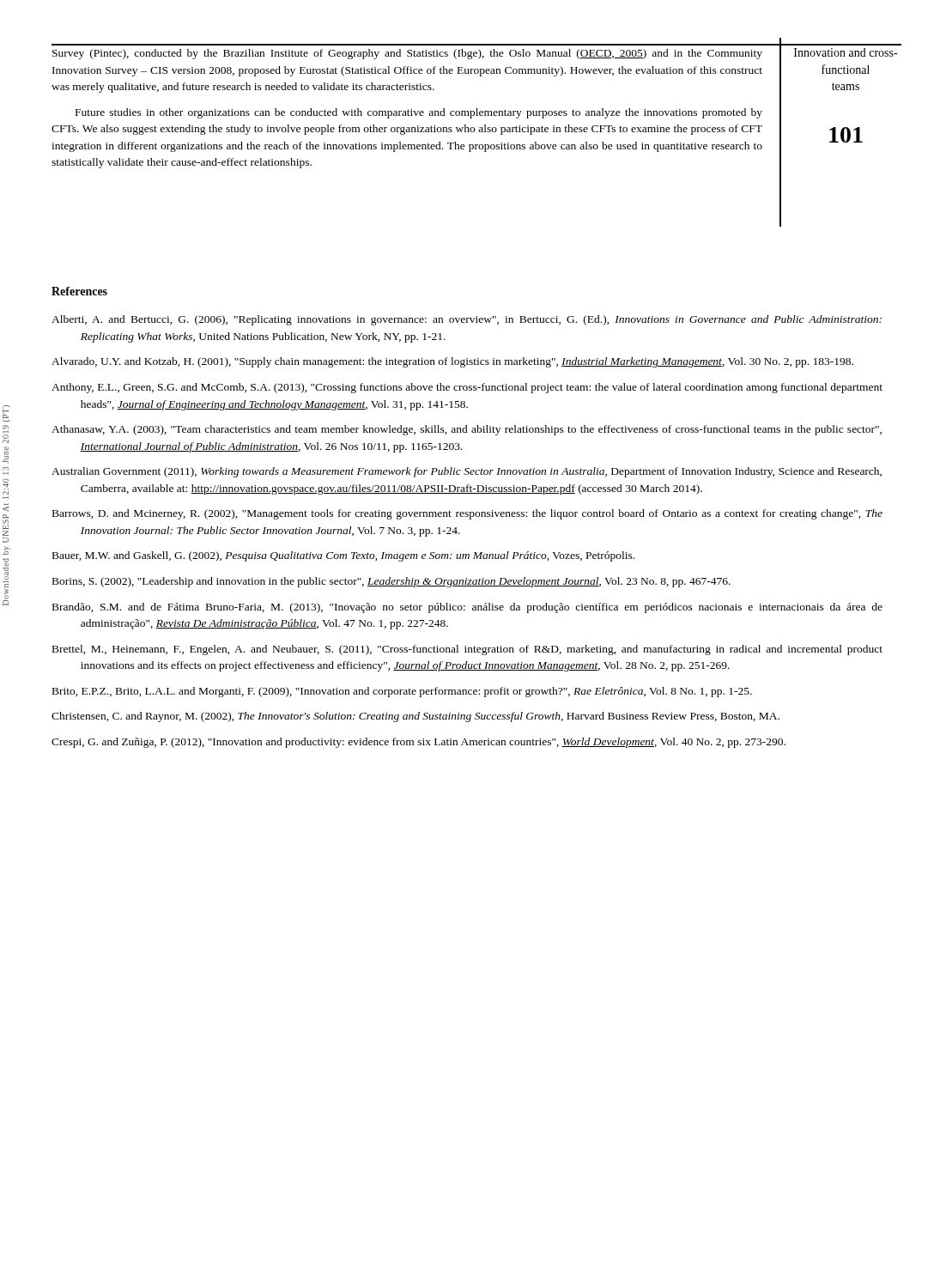Select the text block starting "Anthony, E.L., Green, S.G."
The height and width of the screenshot is (1288, 934).
pos(467,395)
